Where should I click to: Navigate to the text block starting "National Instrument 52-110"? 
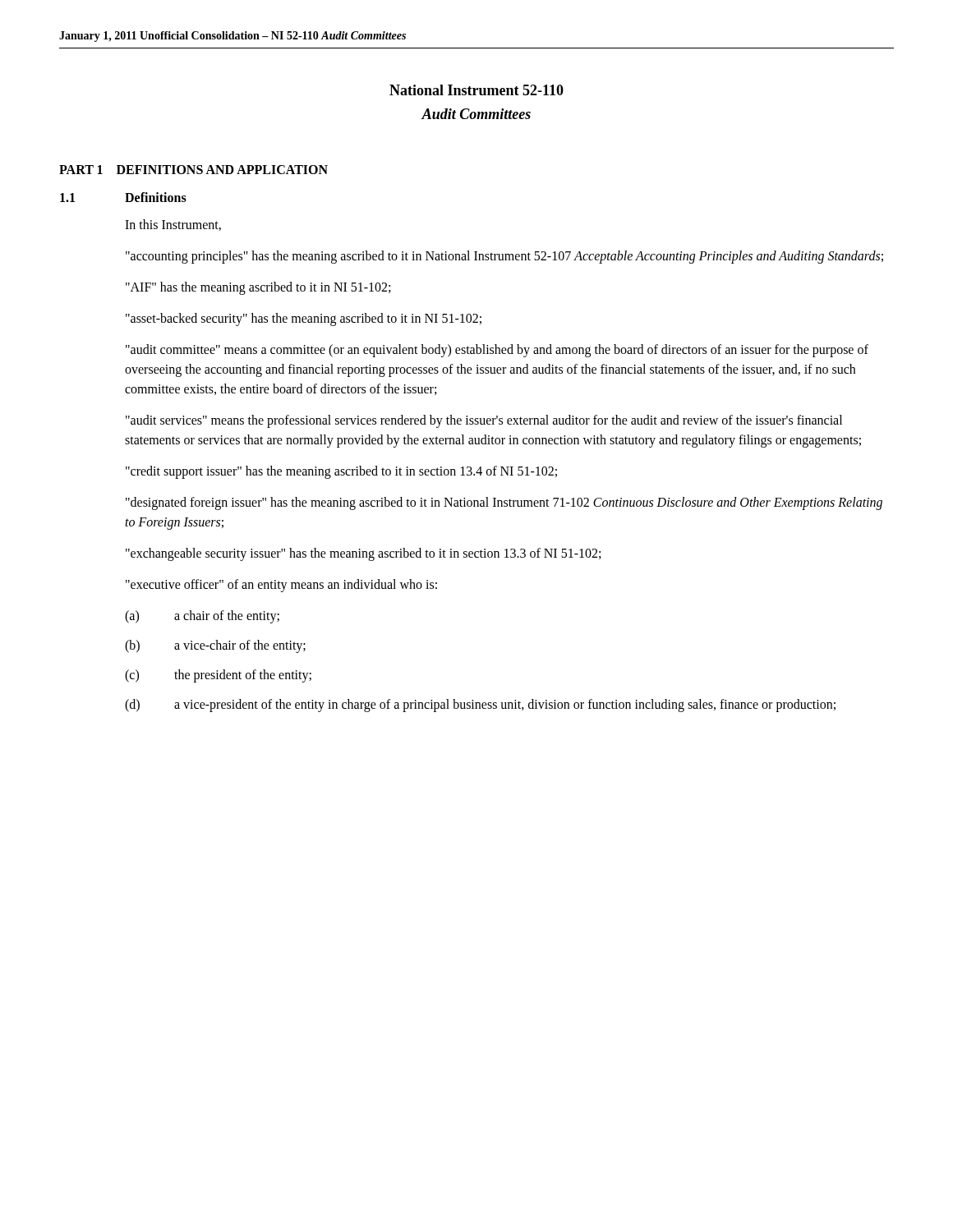point(476,91)
